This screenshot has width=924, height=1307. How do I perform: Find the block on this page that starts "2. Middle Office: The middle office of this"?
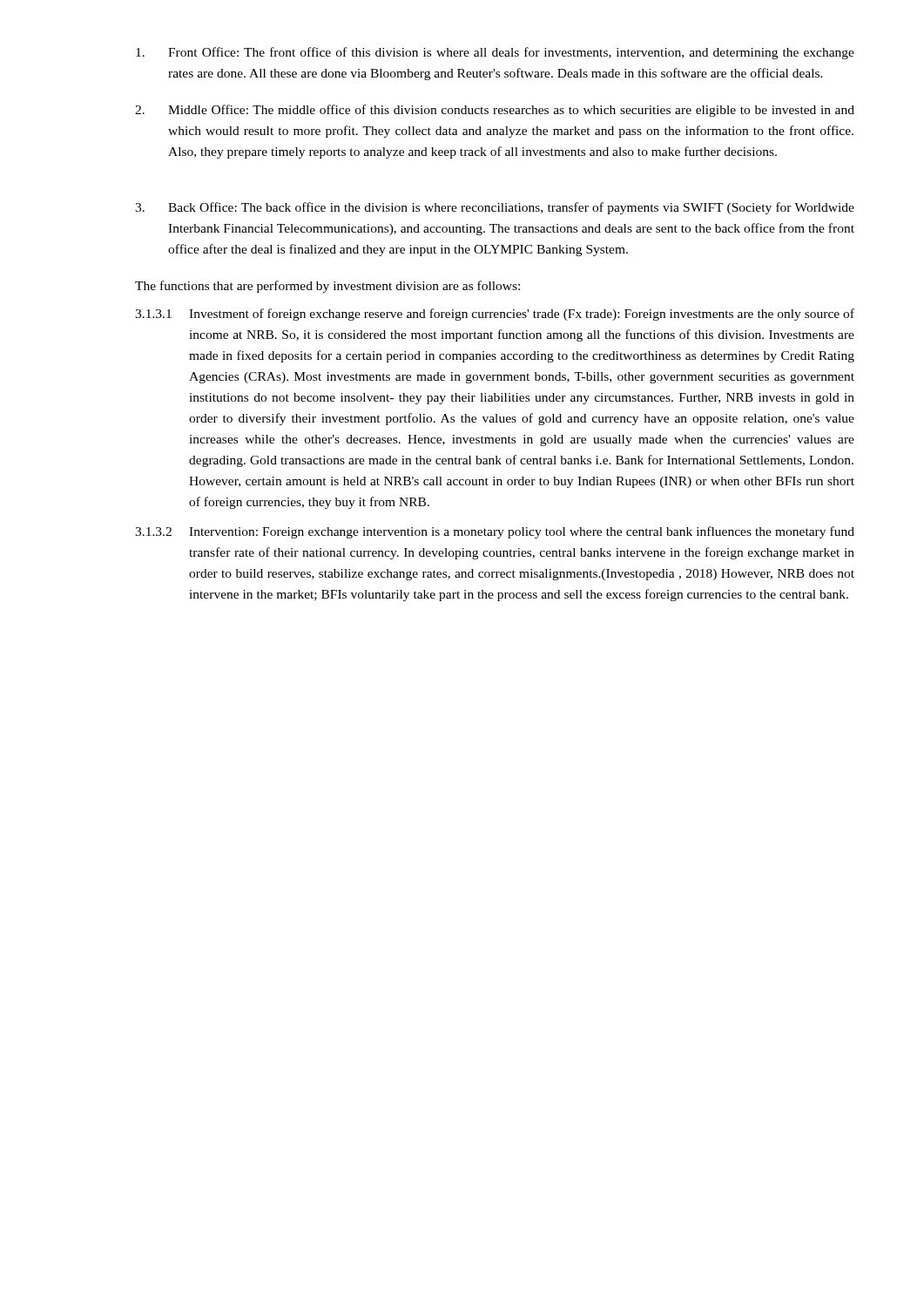[495, 131]
